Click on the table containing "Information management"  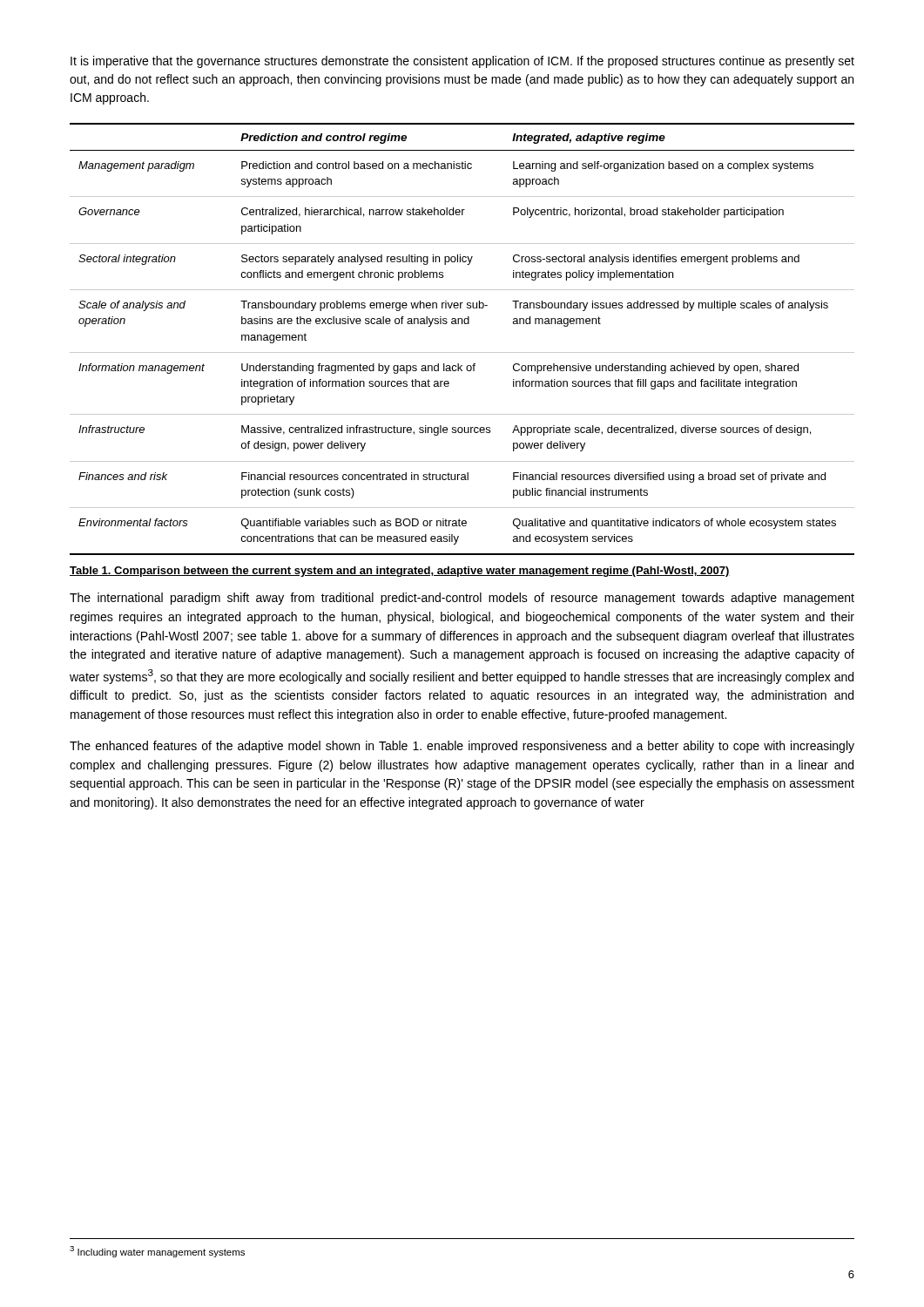coord(462,339)
